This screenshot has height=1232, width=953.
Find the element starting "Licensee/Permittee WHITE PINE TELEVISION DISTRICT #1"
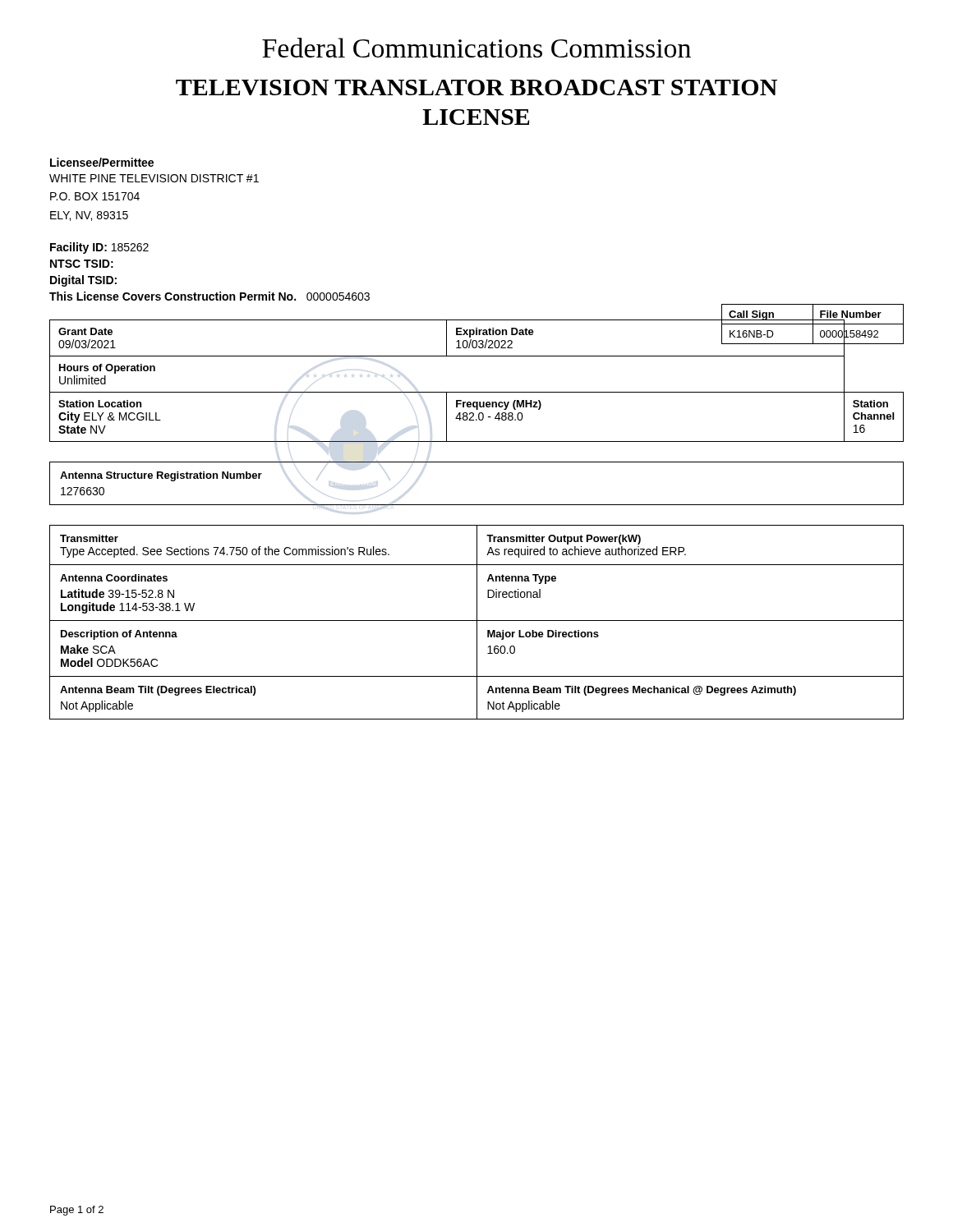pyautogui.click(x=102, y=162)
